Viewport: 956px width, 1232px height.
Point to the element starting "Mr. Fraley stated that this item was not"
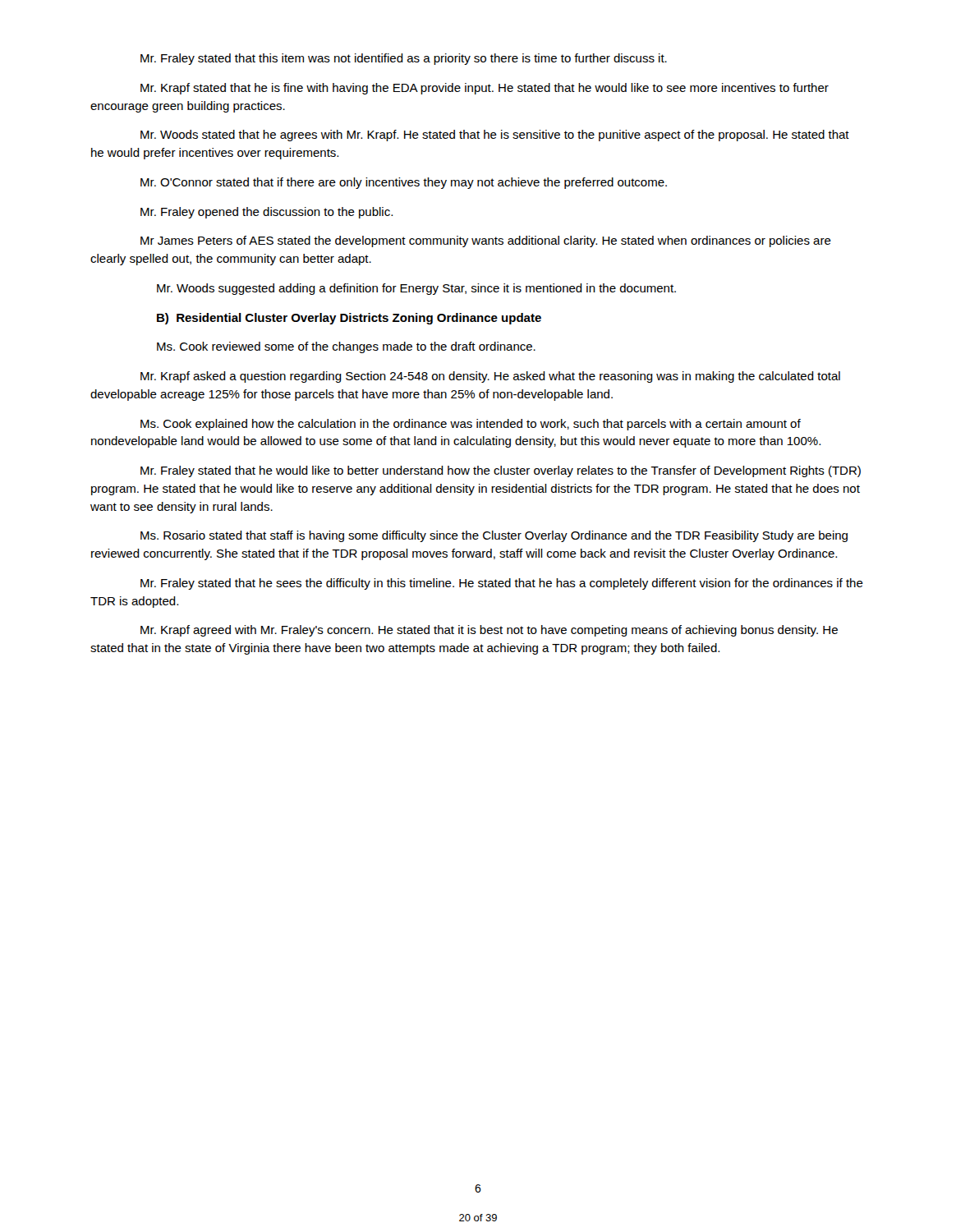pyautogui.click(x=404, y=58)
